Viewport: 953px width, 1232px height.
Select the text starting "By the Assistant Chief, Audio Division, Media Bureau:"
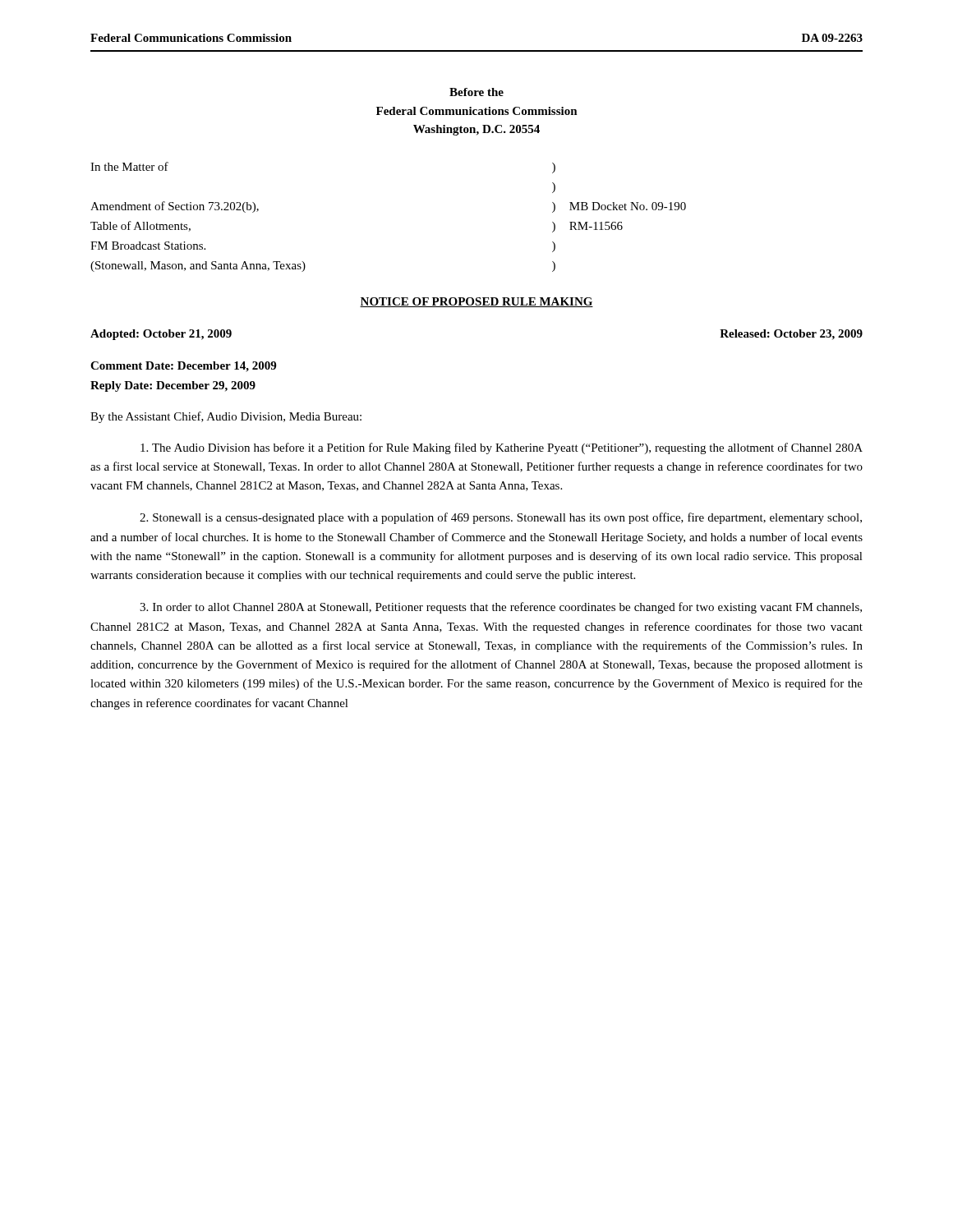point(226,416)
